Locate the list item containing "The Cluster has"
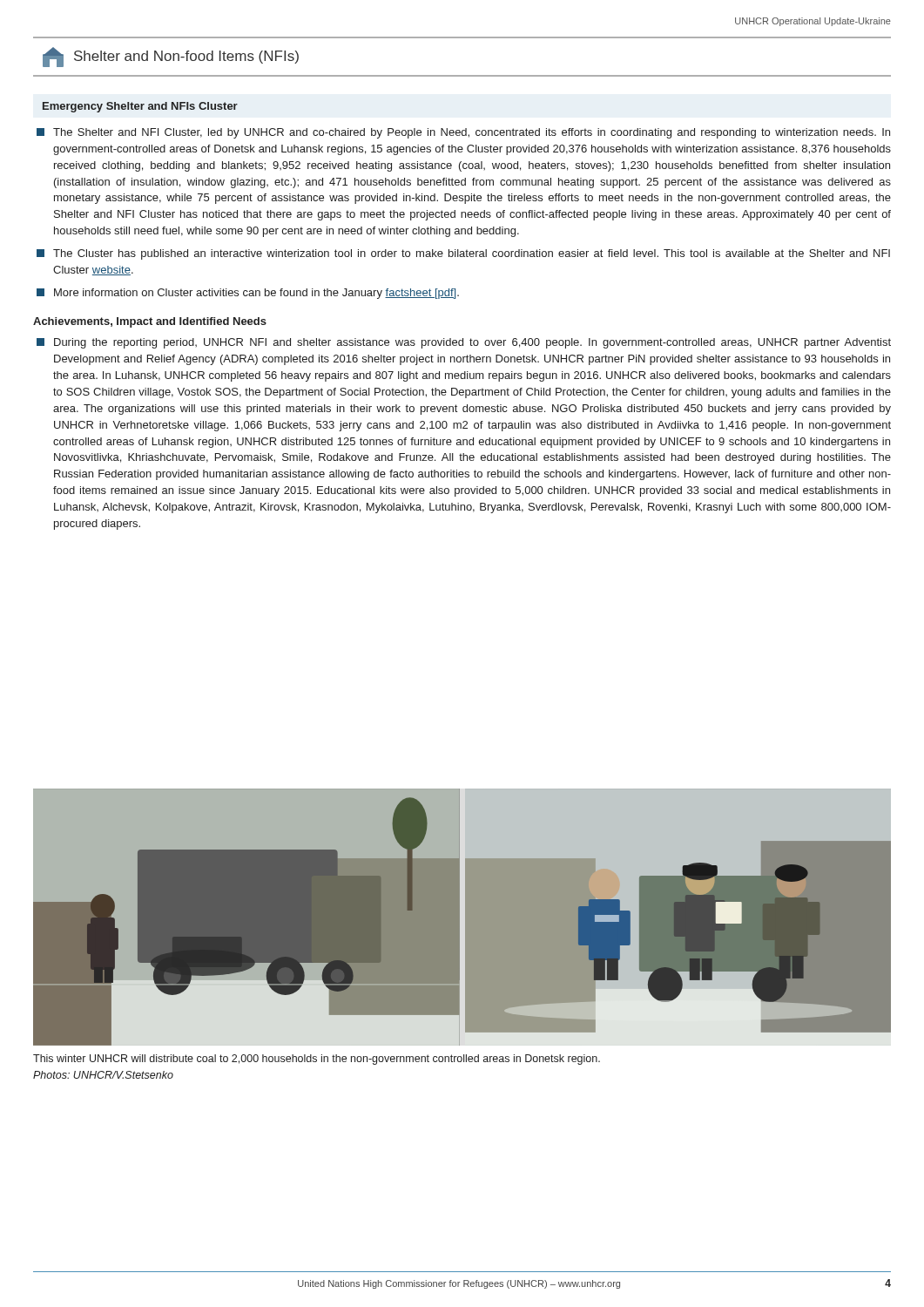The height and width of the screenshot is (1307, 924). 464,262
